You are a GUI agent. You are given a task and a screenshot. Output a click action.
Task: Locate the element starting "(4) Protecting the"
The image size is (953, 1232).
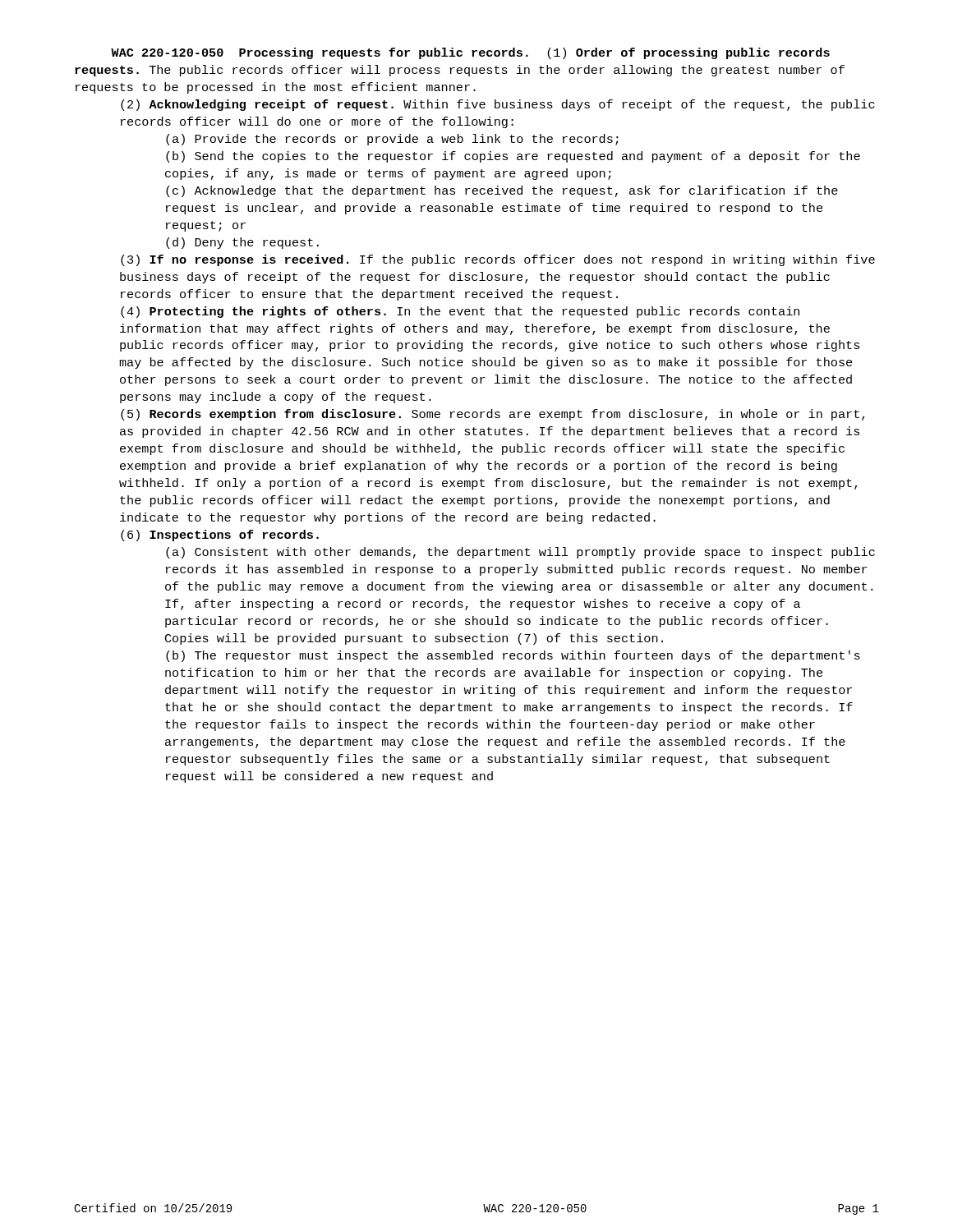499,355
